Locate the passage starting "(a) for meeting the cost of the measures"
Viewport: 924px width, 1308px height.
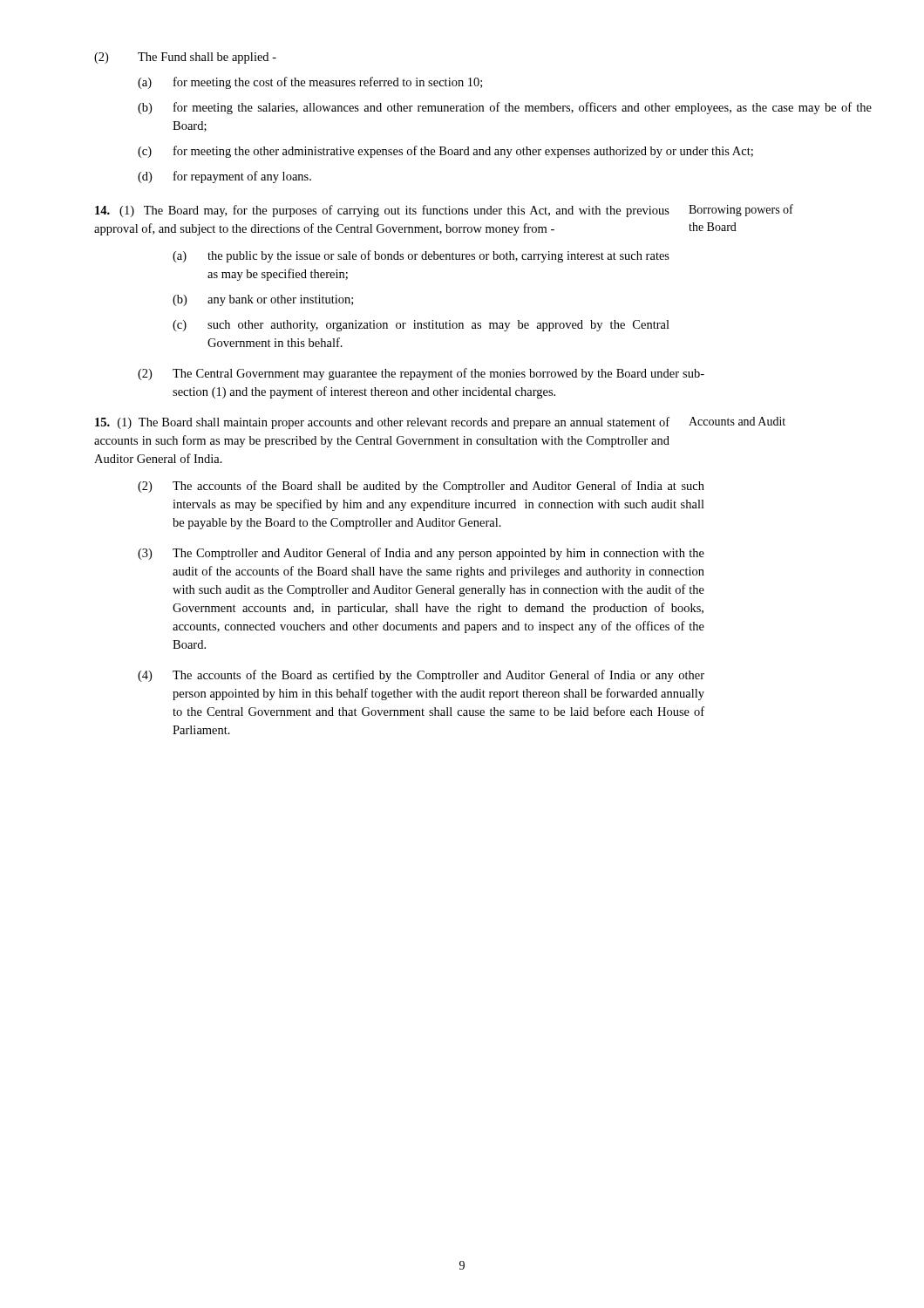coord(310,83)
